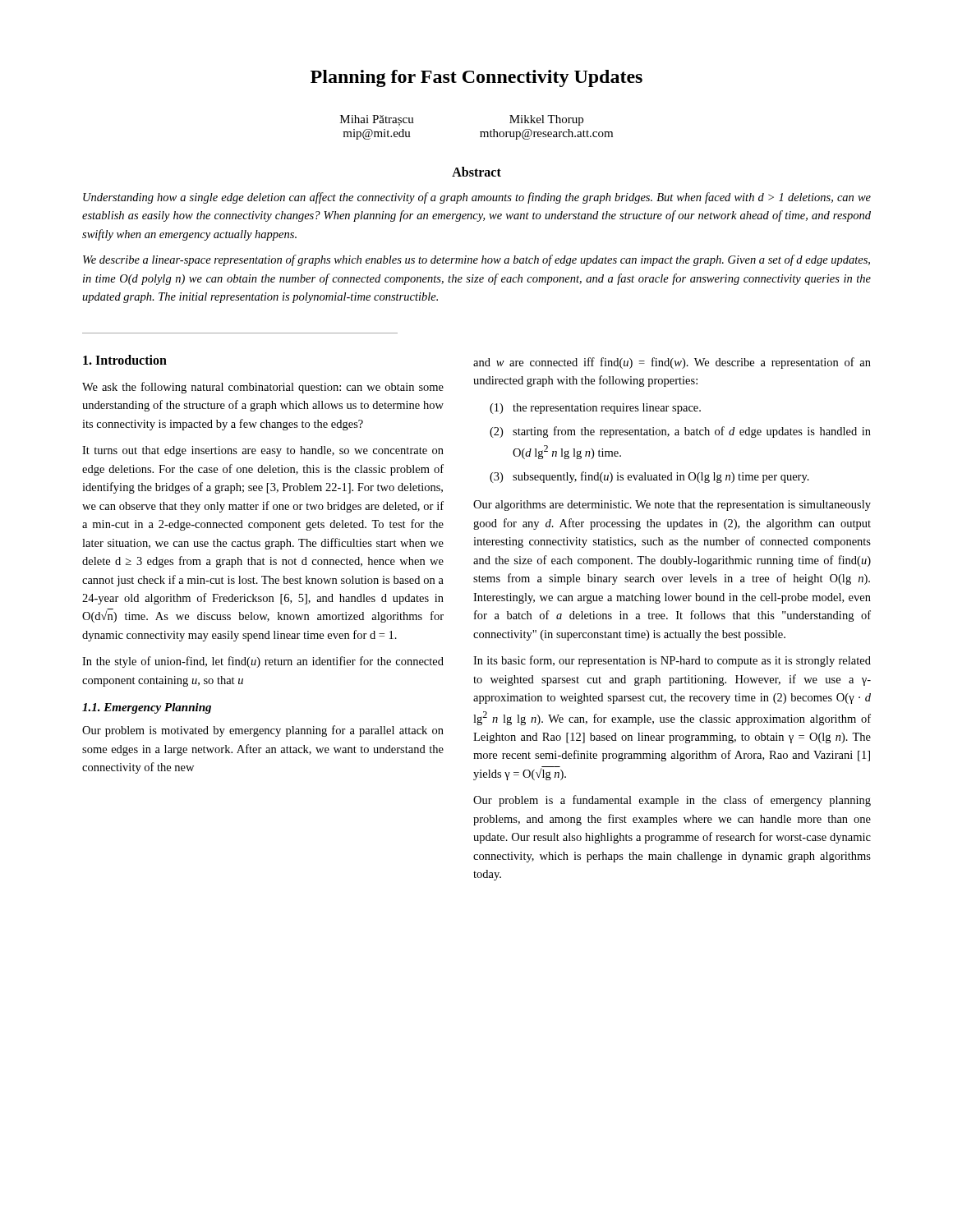Locate the text block that says "Our problem is motivated by"
Viewport: 953px width, 1232px height.
tap(263, 749)
